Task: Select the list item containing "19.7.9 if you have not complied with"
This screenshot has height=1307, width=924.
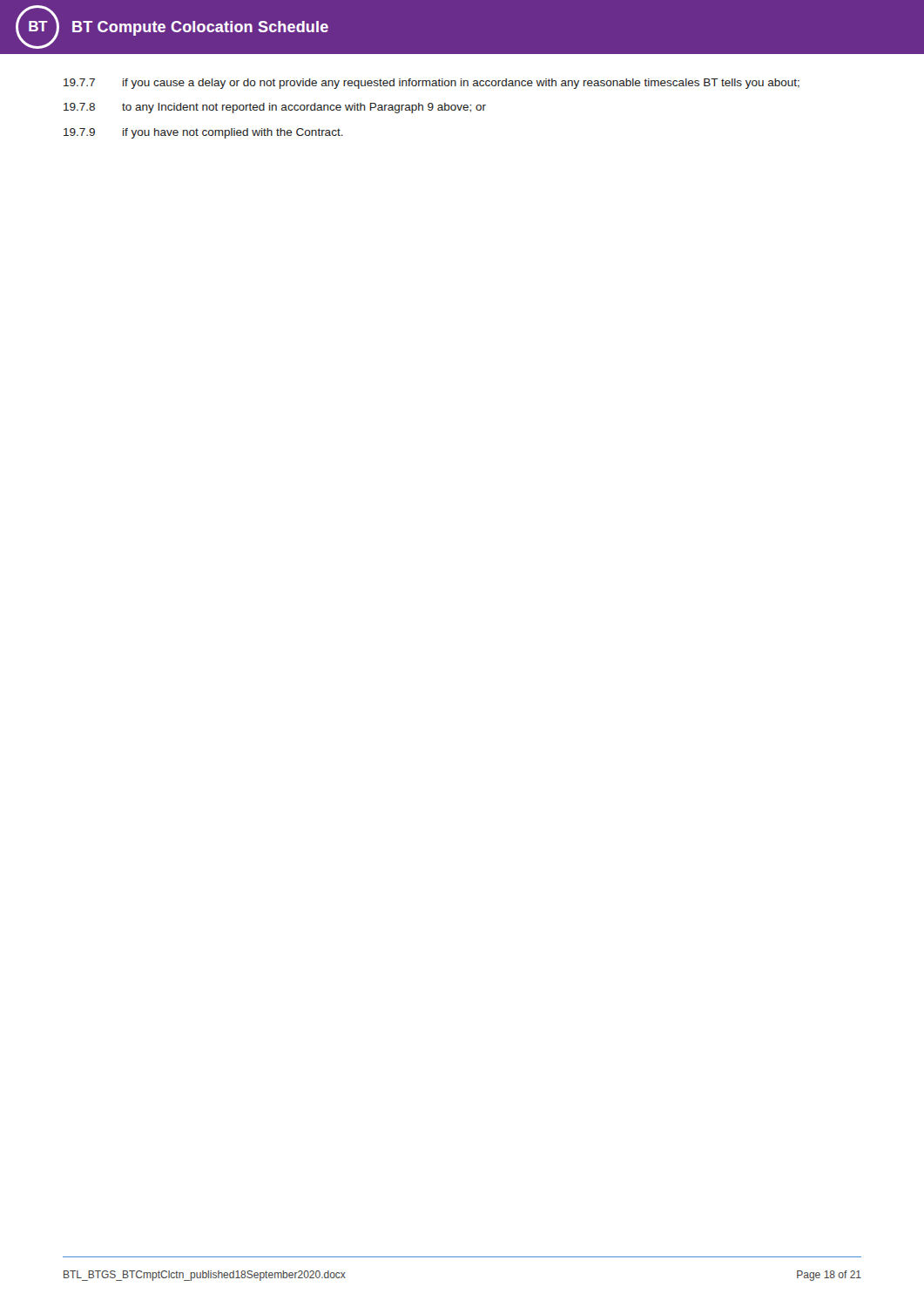Action: pos(203,133)
